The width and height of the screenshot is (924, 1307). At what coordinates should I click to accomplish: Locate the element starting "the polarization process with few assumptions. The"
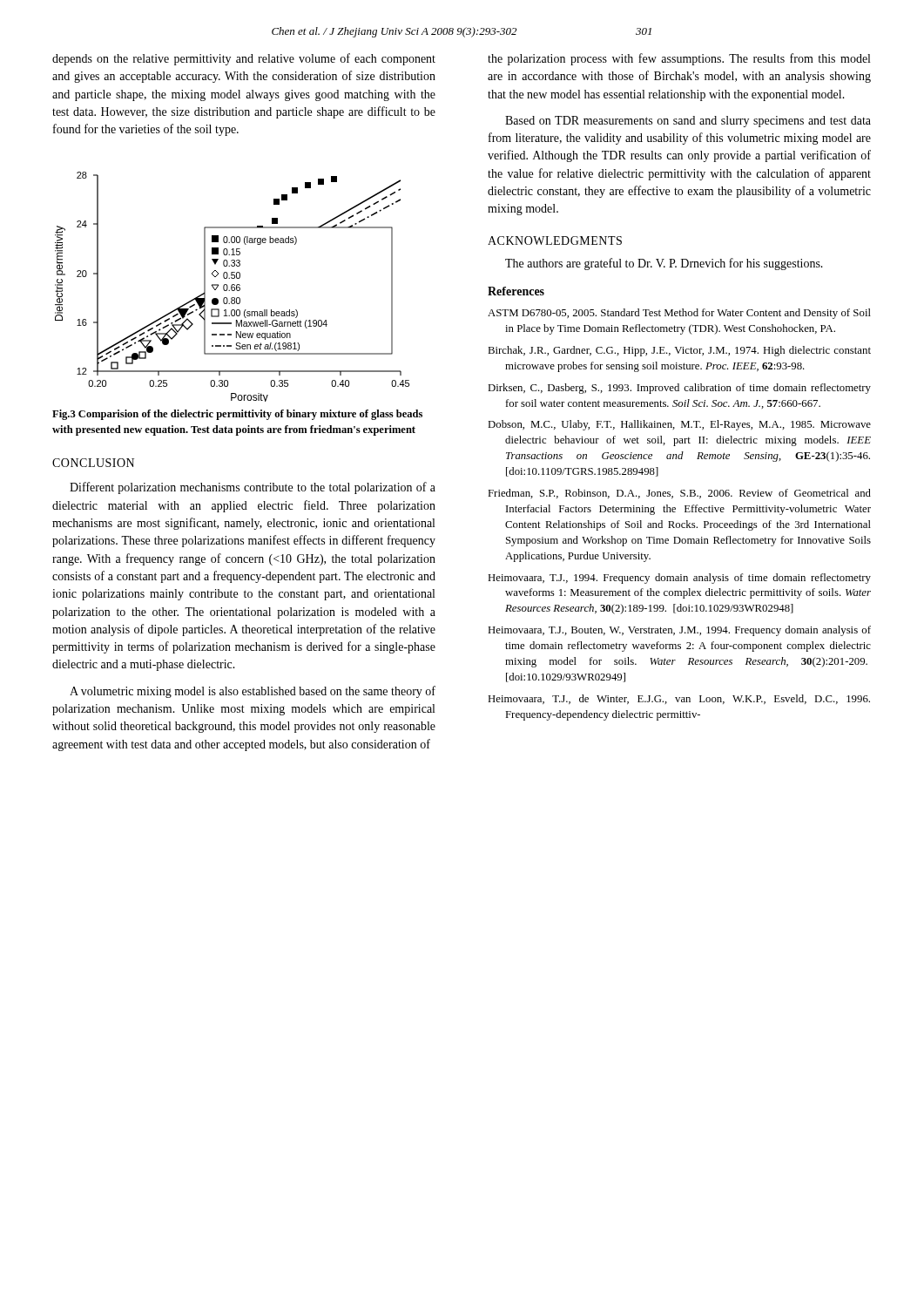pos(679,134)
